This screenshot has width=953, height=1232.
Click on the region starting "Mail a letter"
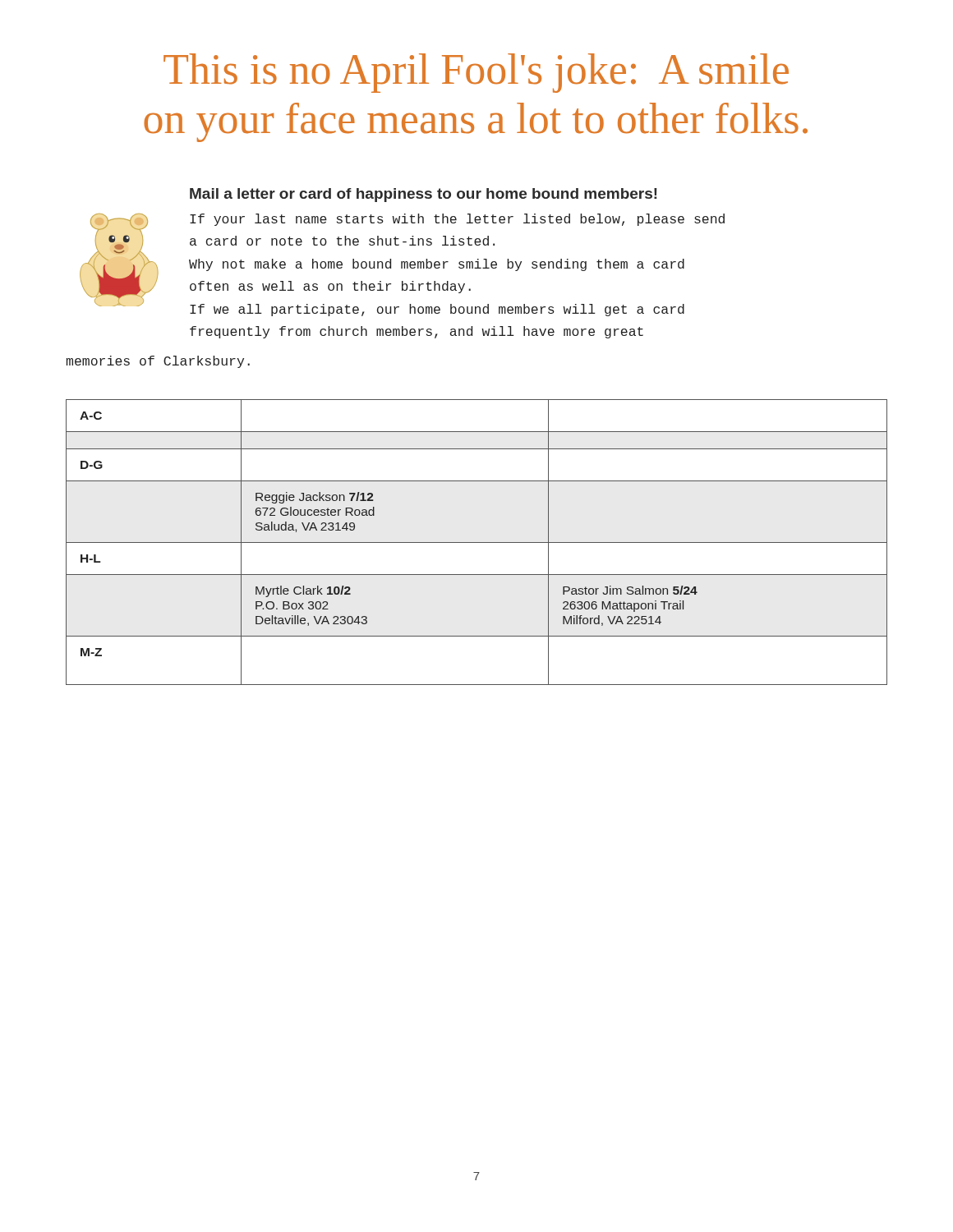click(x=424, y=193)
